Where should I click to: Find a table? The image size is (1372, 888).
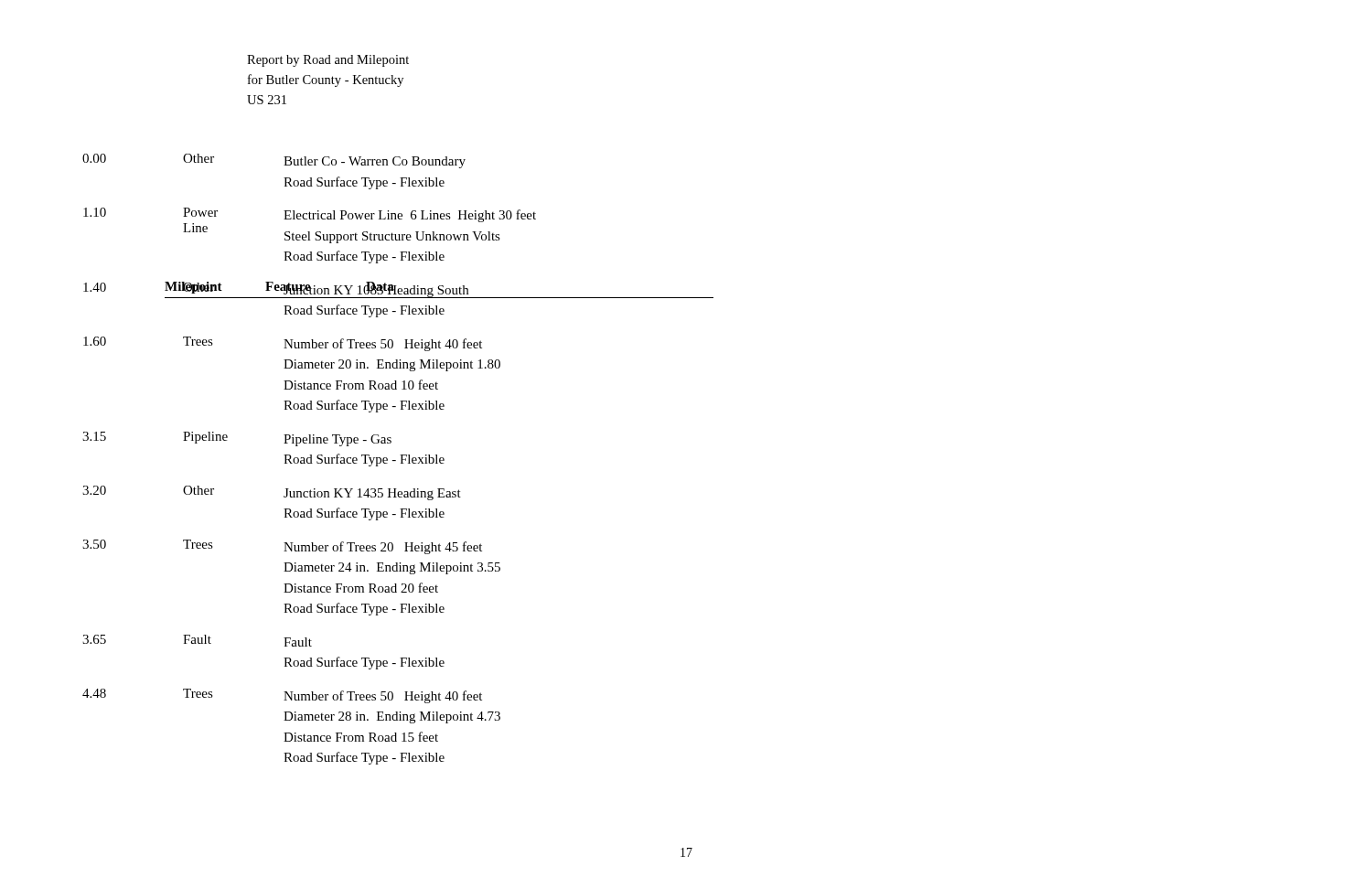click(402, 456)
